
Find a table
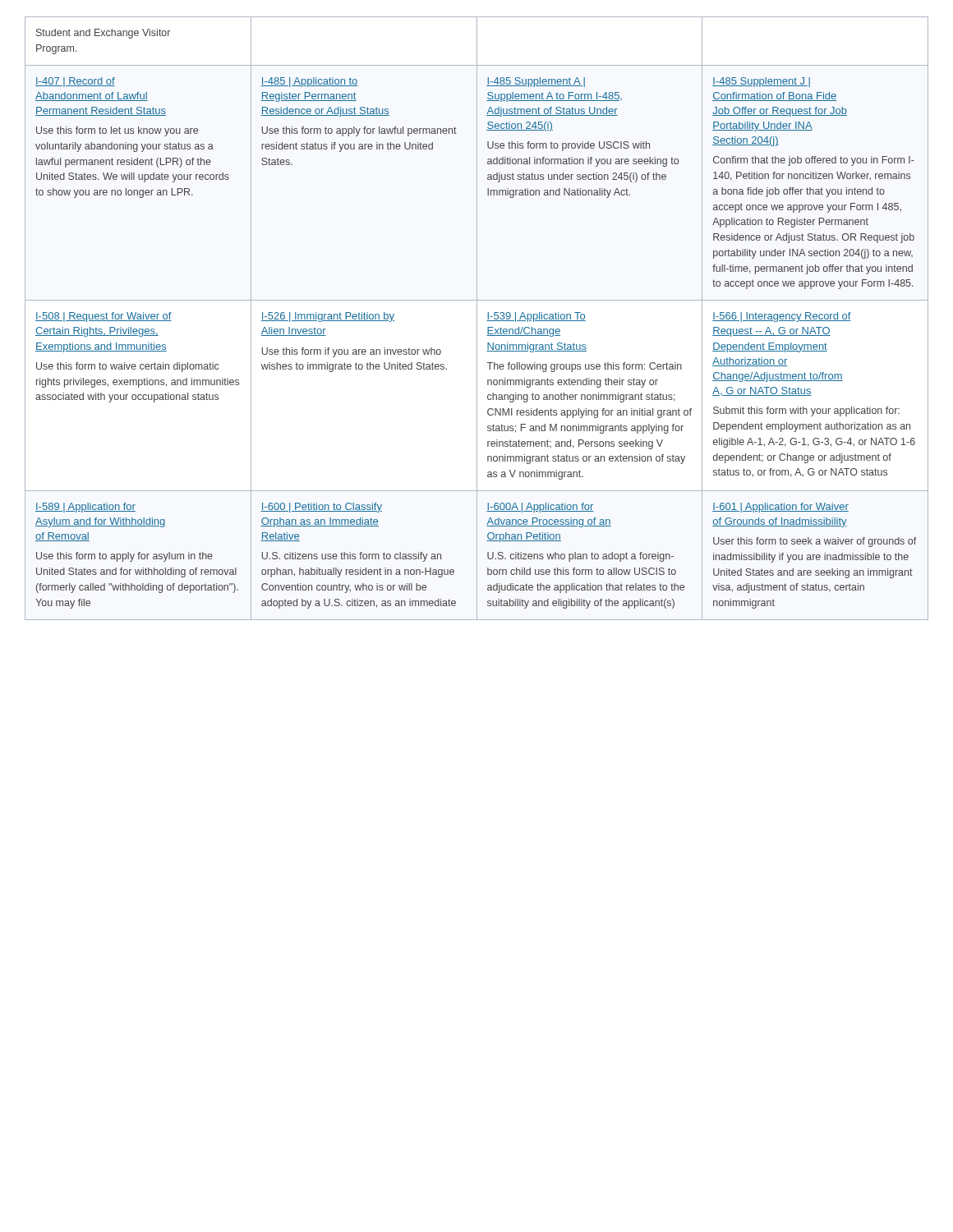coord(476,318)
